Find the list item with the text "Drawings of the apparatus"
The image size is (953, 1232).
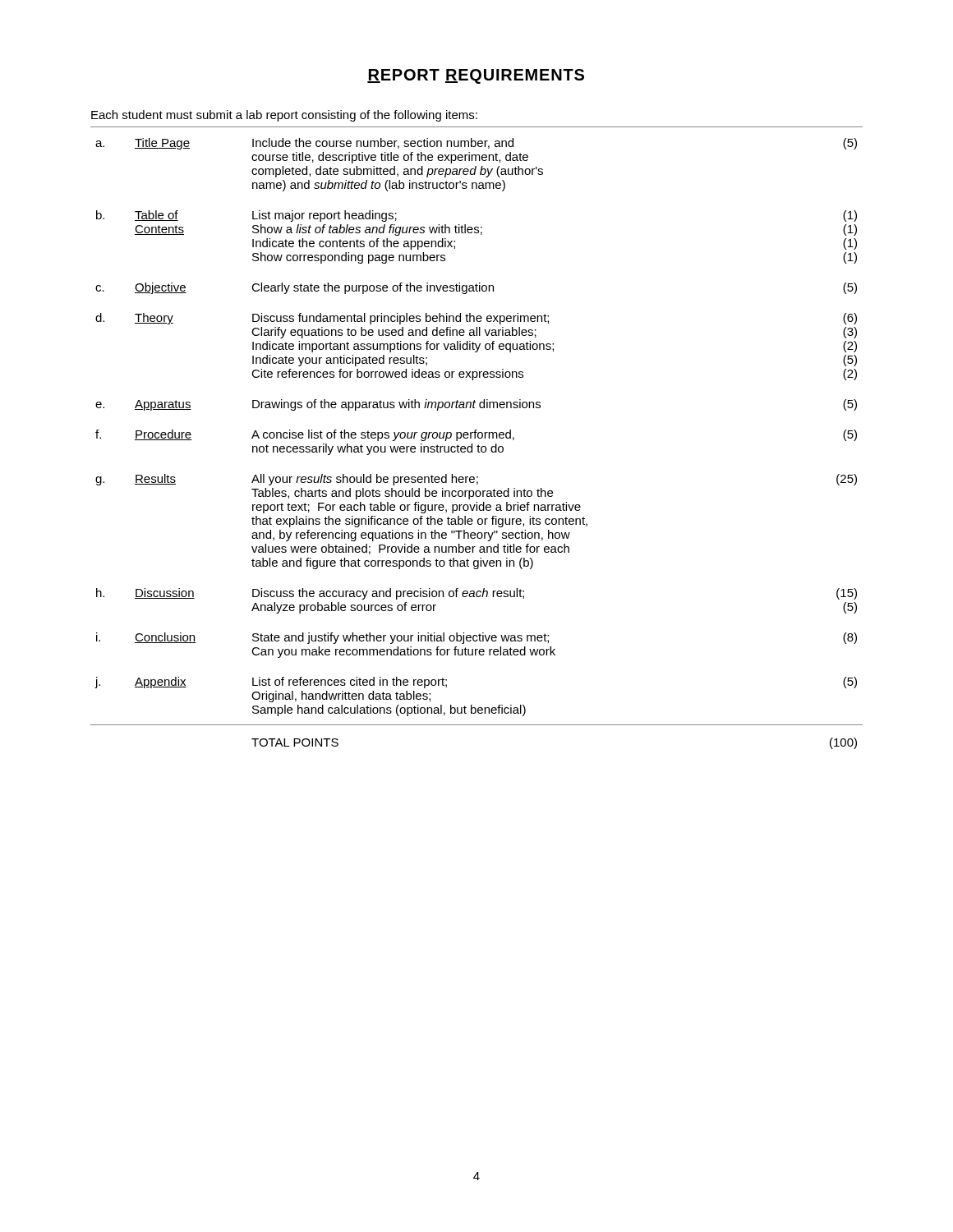coord(396,404)
